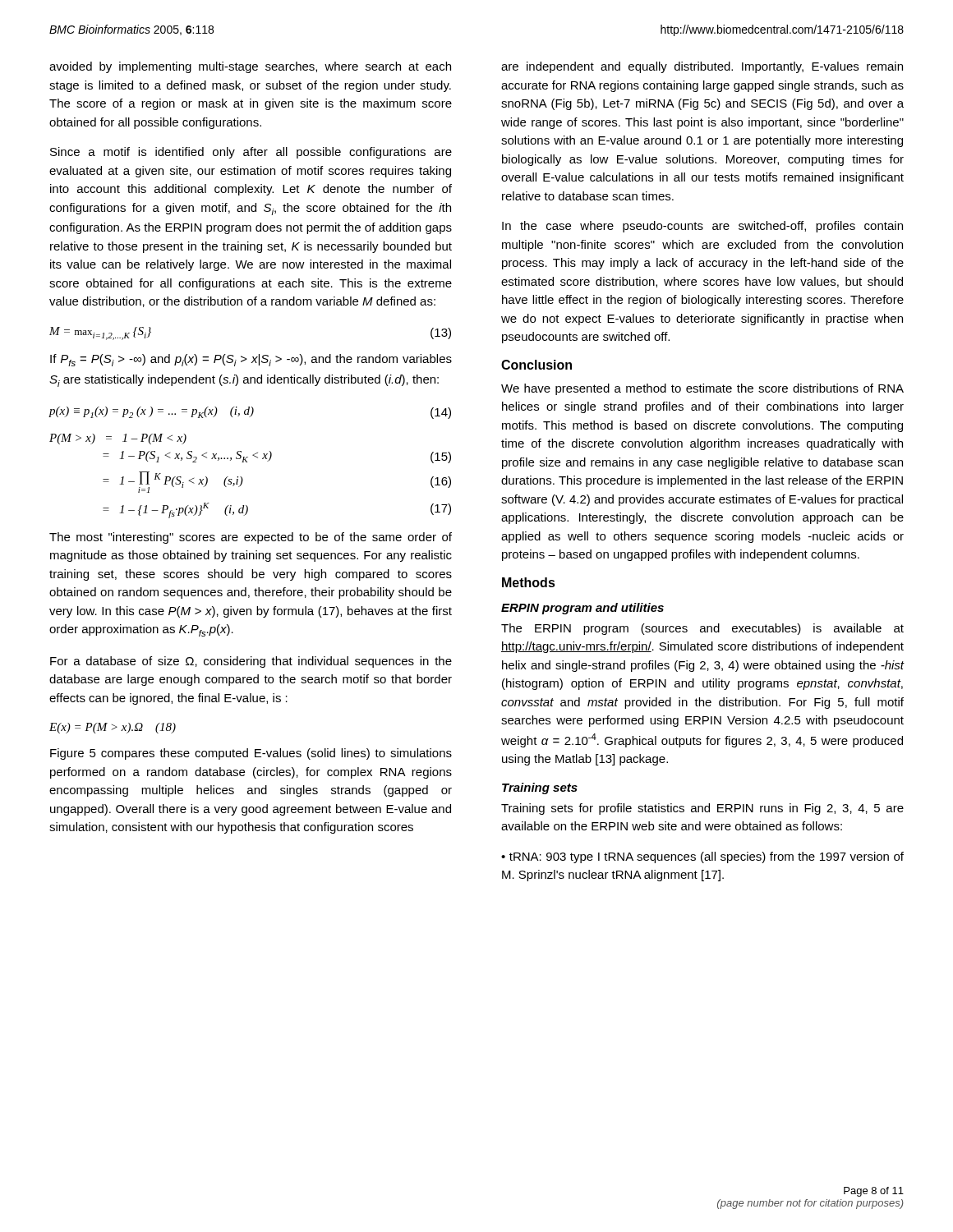Point to the formula beginning "P(M > x) ="

click(251, 474)
